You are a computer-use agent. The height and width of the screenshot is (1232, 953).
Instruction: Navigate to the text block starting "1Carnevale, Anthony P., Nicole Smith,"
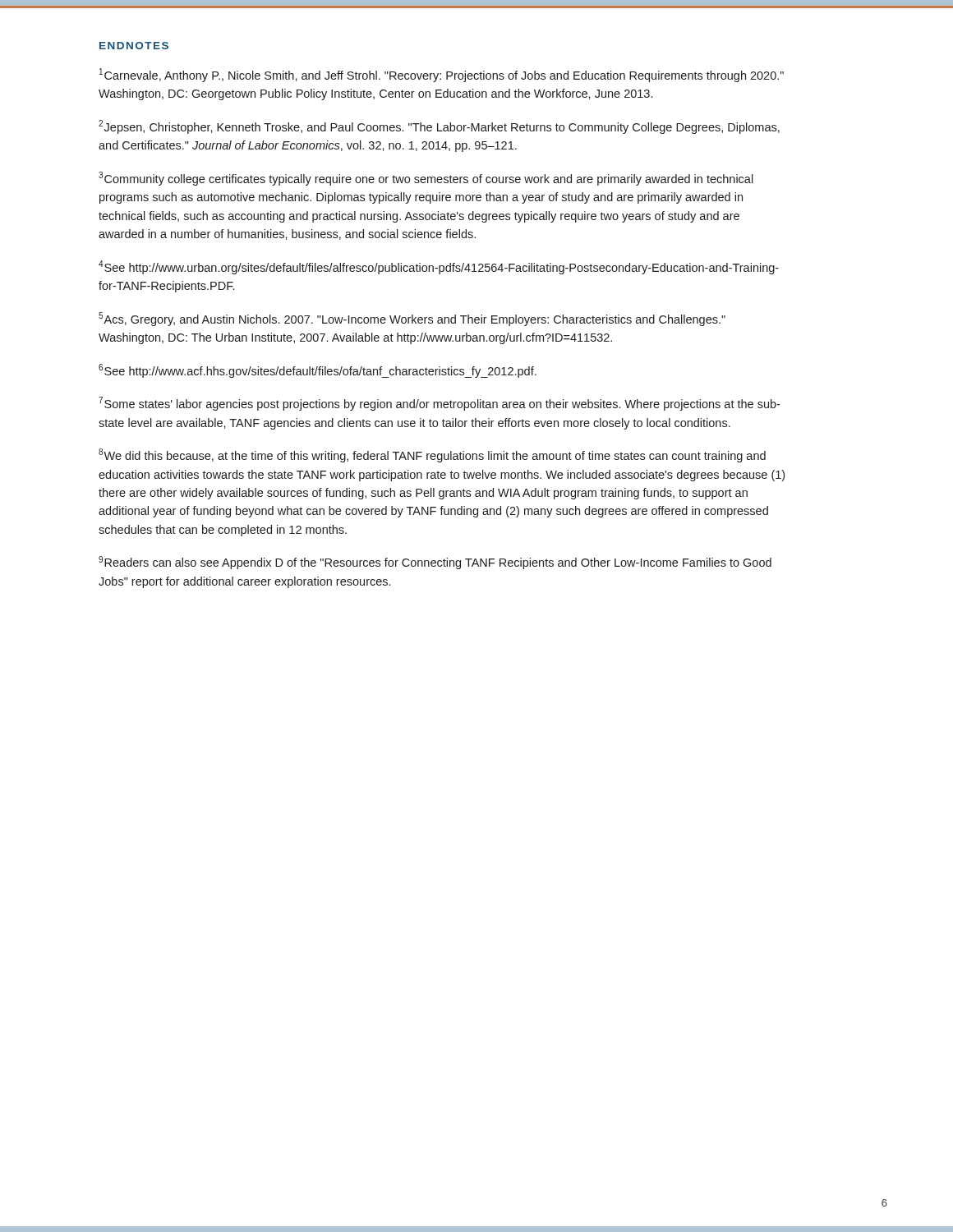[441, 84]
